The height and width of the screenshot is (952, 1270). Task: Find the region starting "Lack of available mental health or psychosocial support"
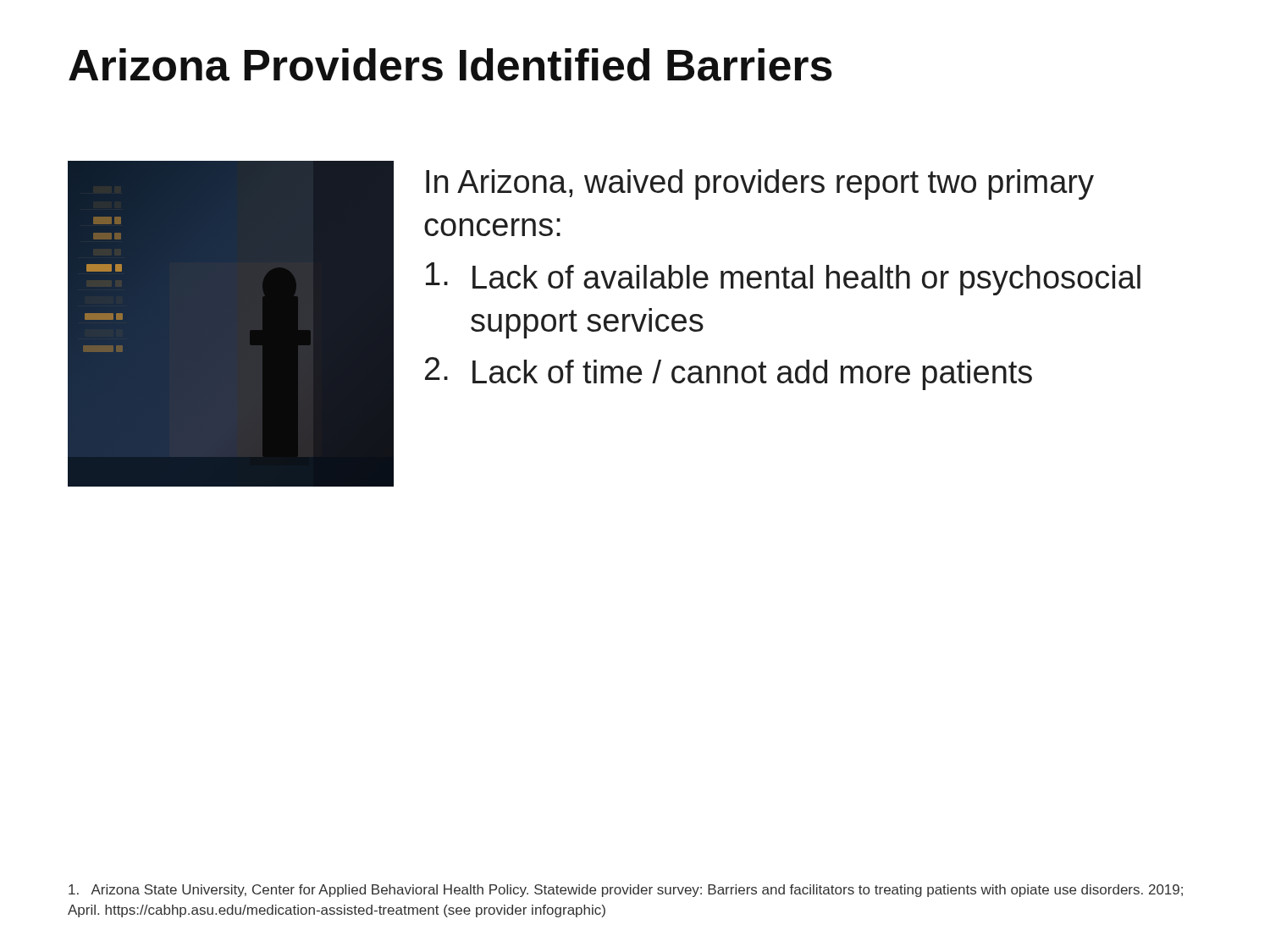[x=813, y=299]
